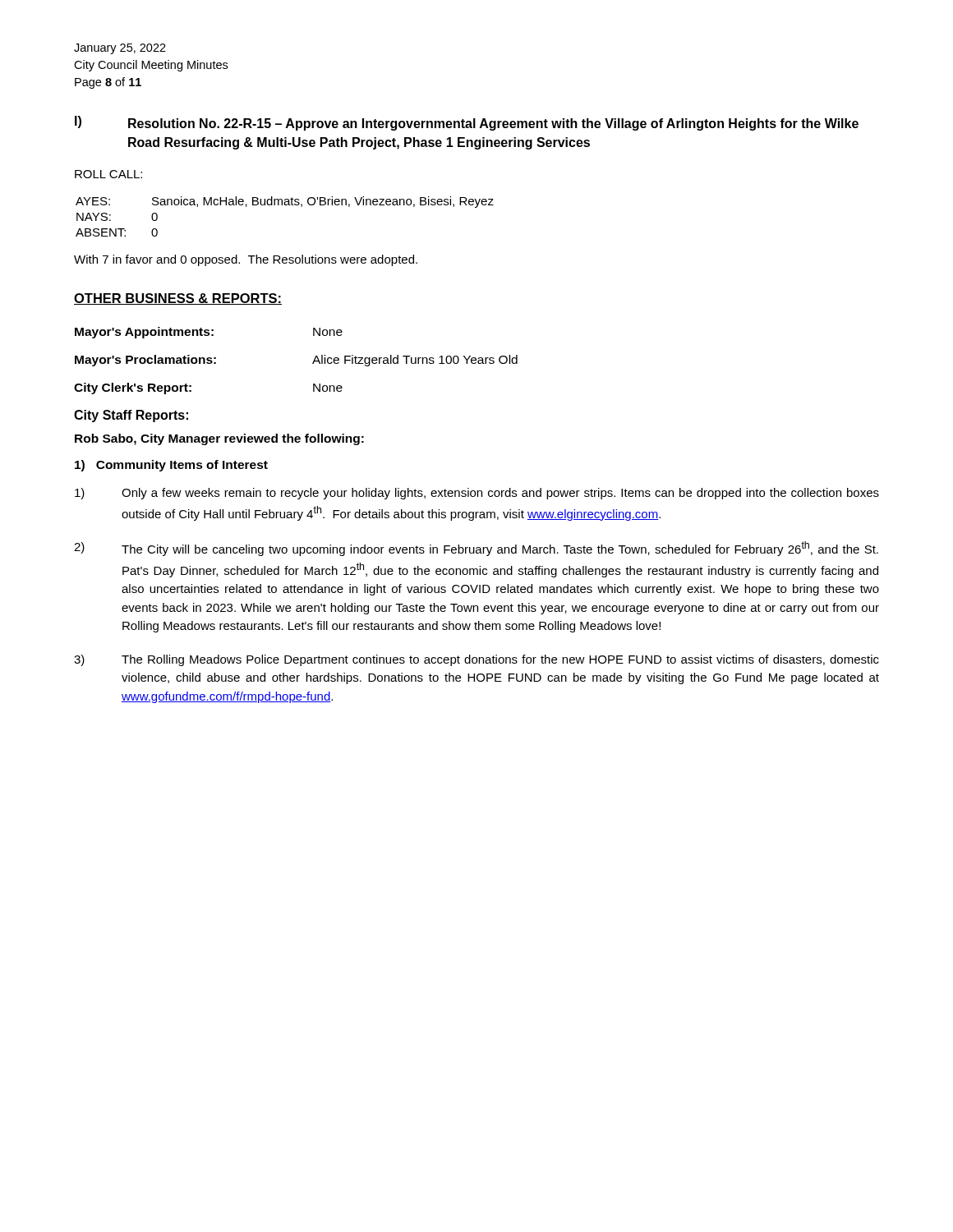
Task: Select the block starting "OTHER BUSINESS & REPORTS:"
Action: coord(178,299)
